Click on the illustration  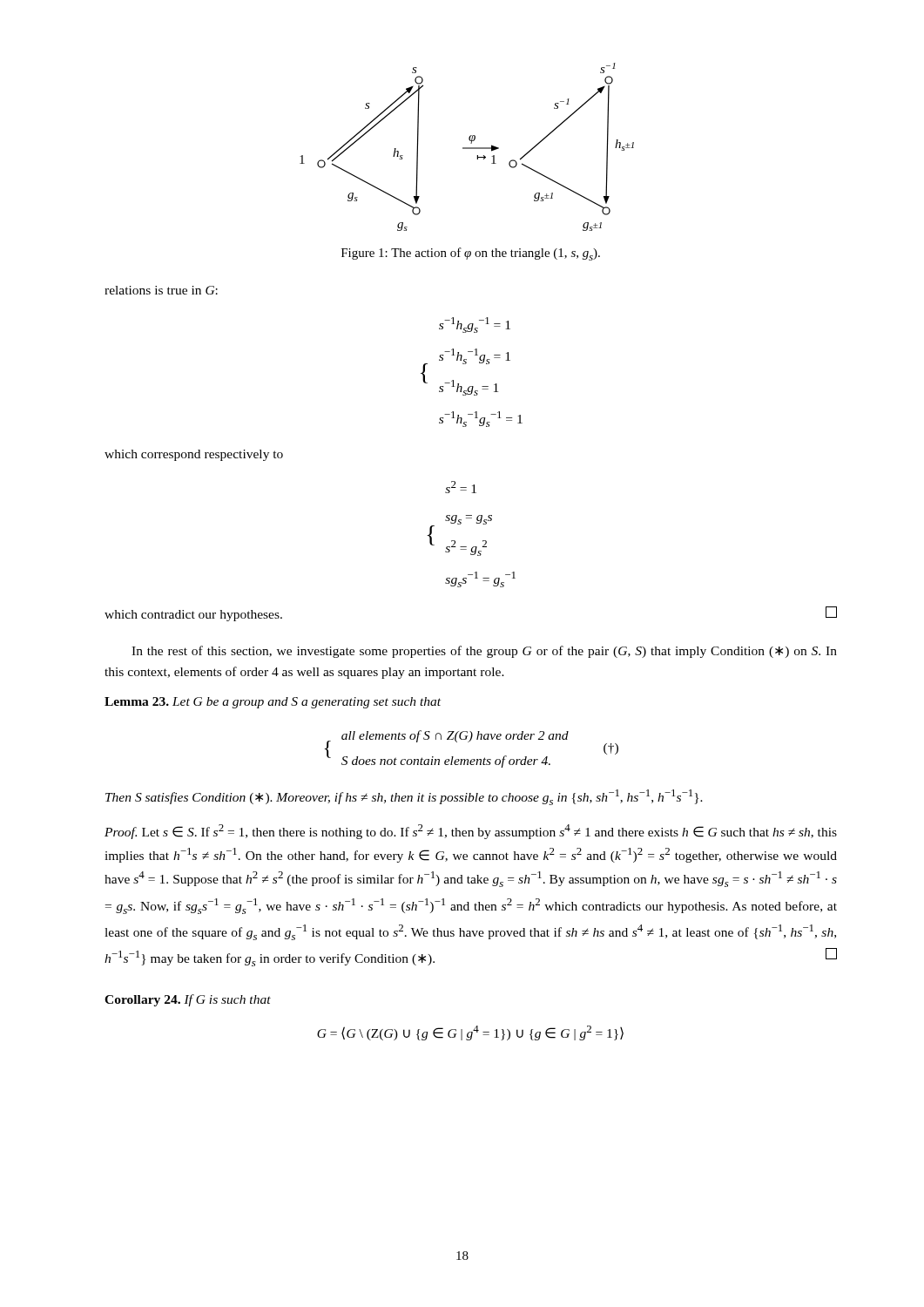(471, 150)
